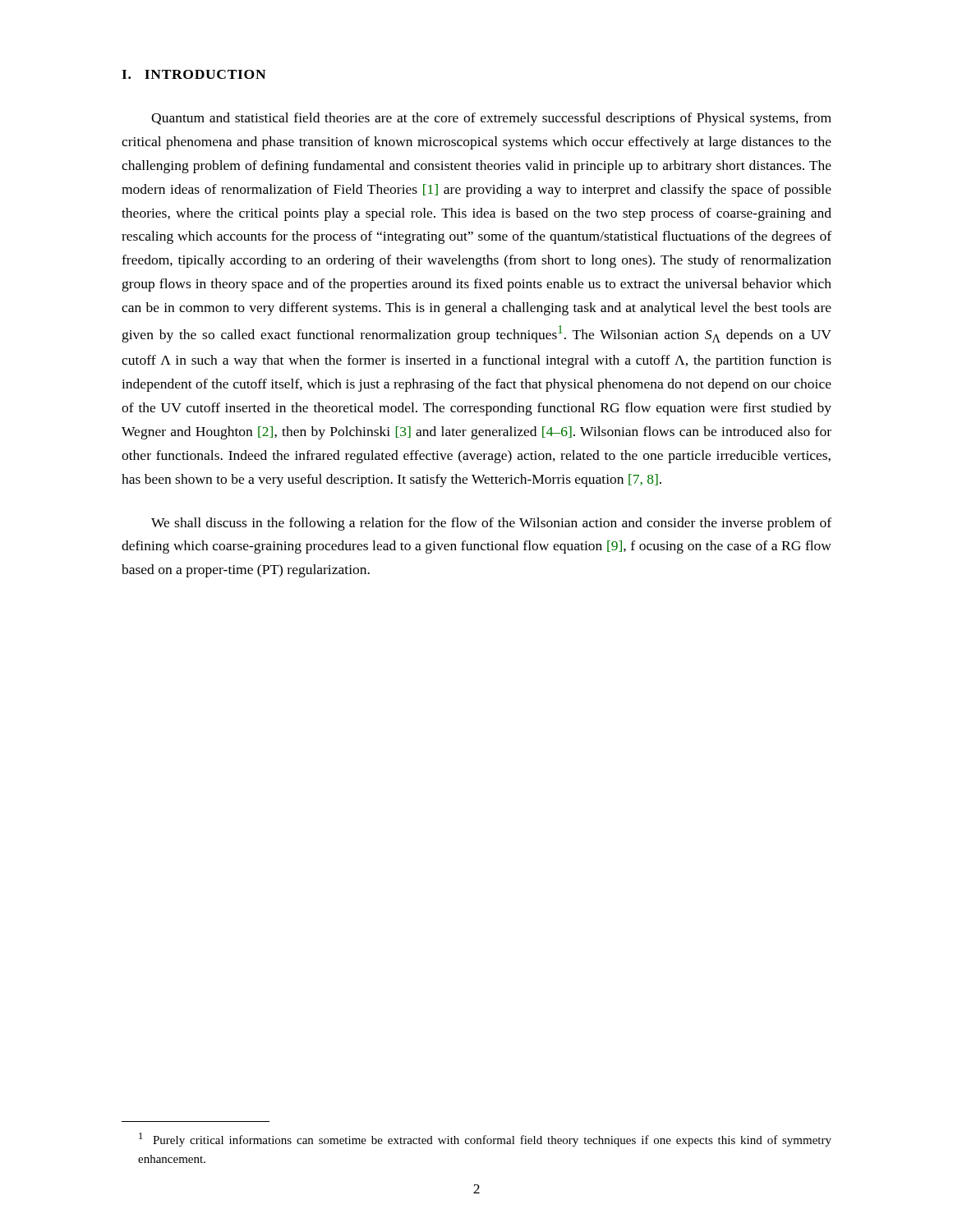Select the region starting "I. INTRODUCTION"
Image resolution: width=953 pixels, height=1232 pixels.
tap(194, 74)
